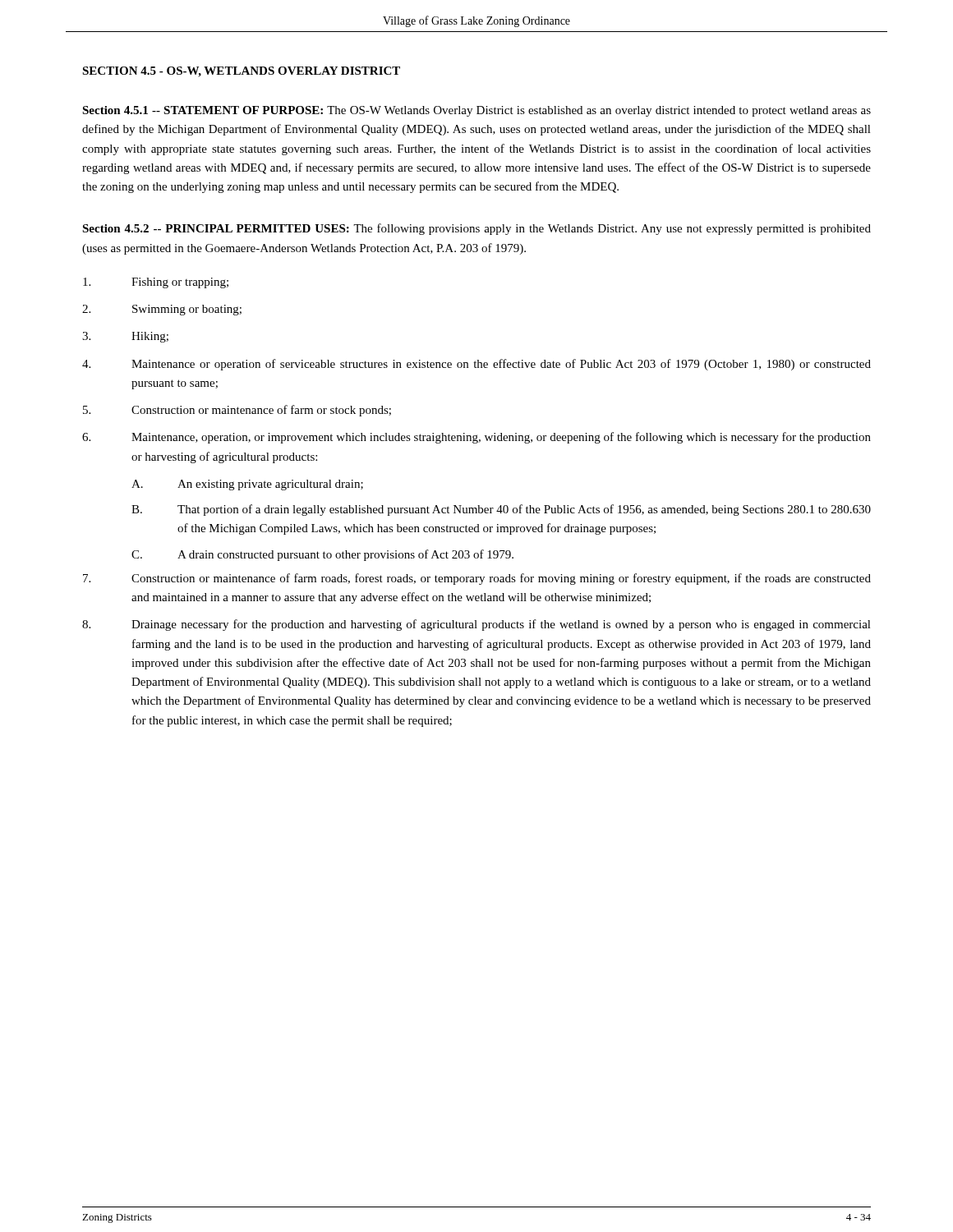
Task: Where does it say "A. An existing private agricultural drain;"?
Action: [x=247, y=485]
